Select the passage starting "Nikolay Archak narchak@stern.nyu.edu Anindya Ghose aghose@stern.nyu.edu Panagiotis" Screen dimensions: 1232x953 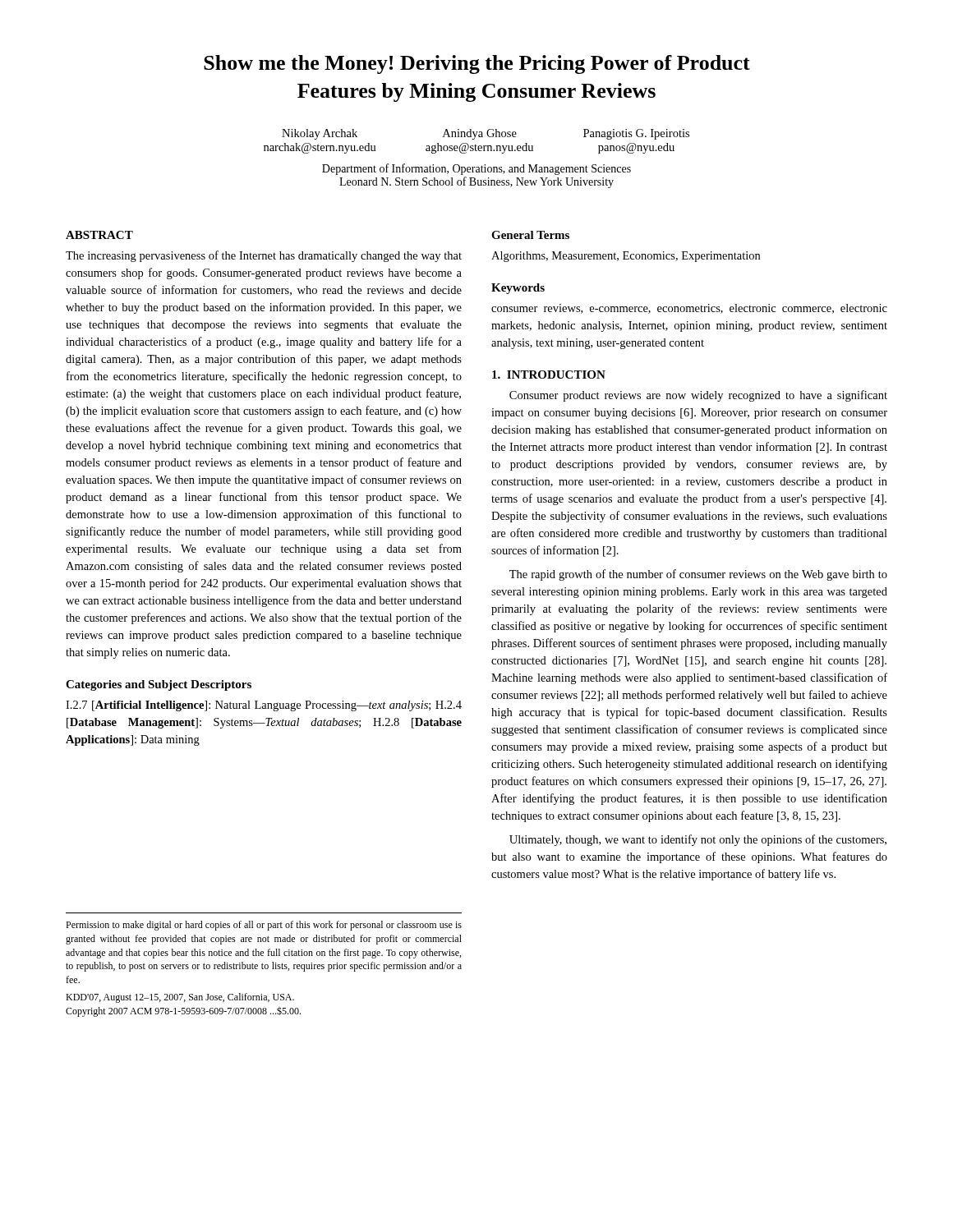tap(476, 140)
